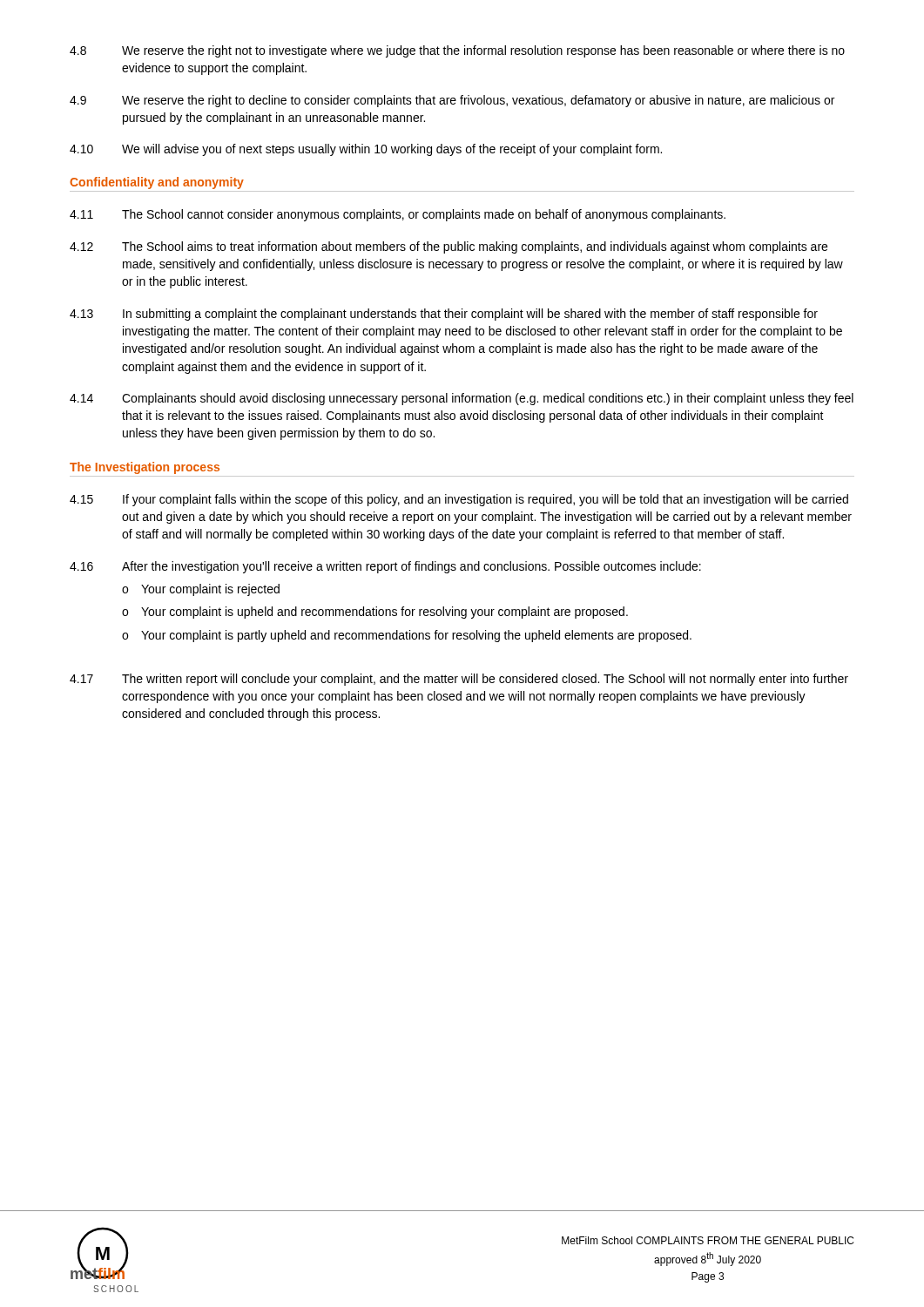
Task: Point to the block beginning "4.12 The School aims"
Action: [x=462, y=264]
